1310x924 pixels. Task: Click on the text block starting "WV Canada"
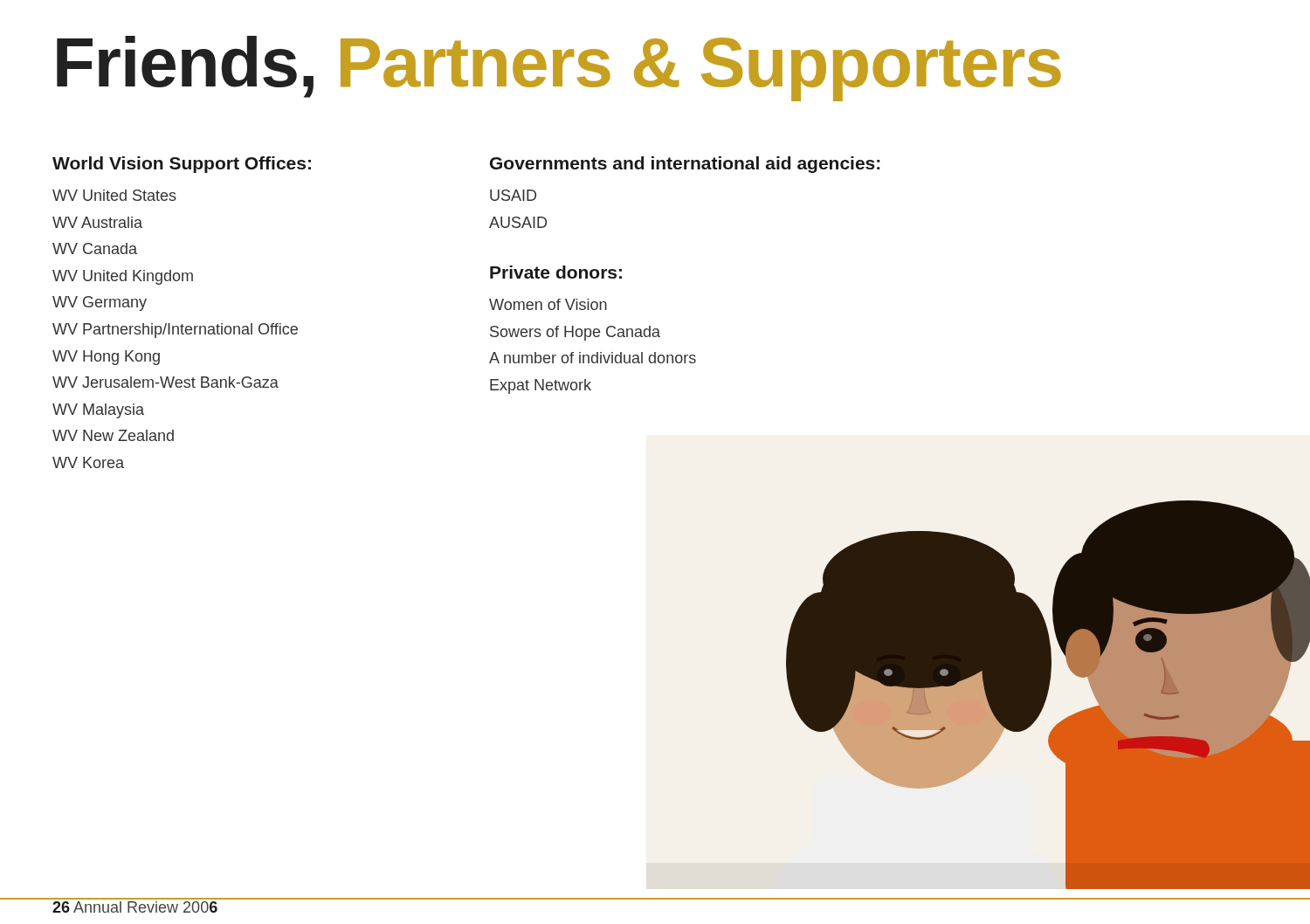(x=95, y=249)
